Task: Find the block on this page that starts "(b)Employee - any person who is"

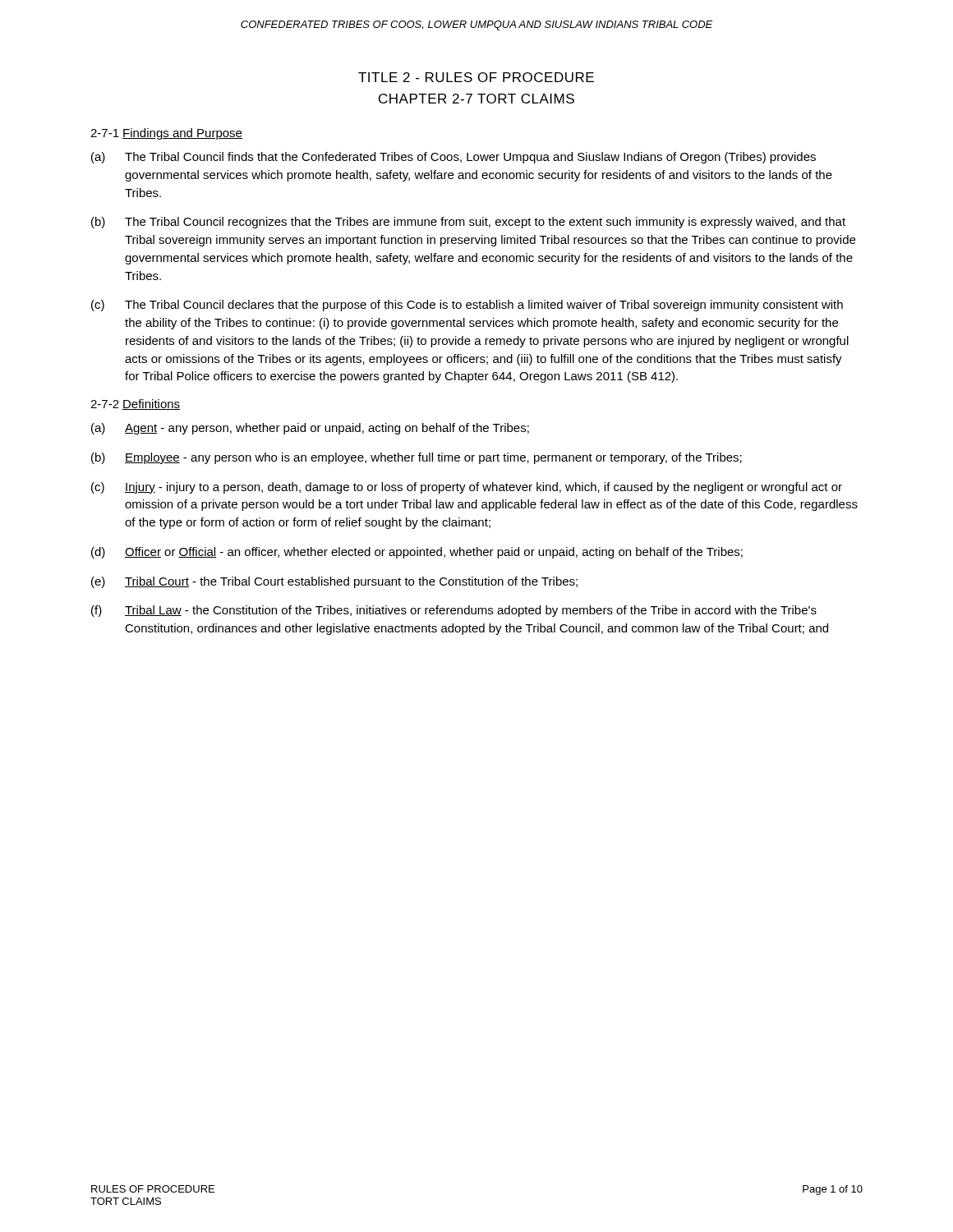Action: pos(474,457)
